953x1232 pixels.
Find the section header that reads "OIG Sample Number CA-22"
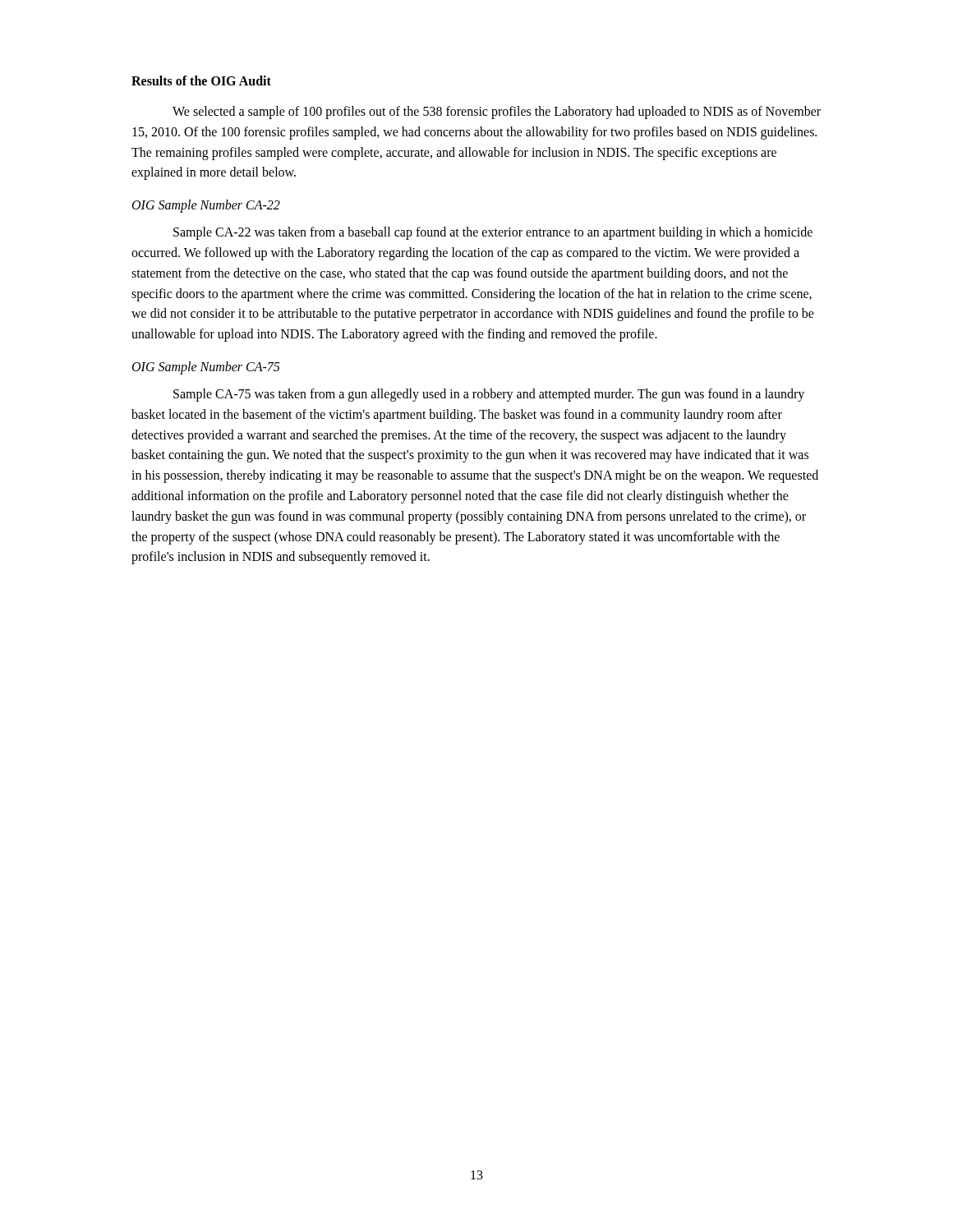[x=206, y=205]
